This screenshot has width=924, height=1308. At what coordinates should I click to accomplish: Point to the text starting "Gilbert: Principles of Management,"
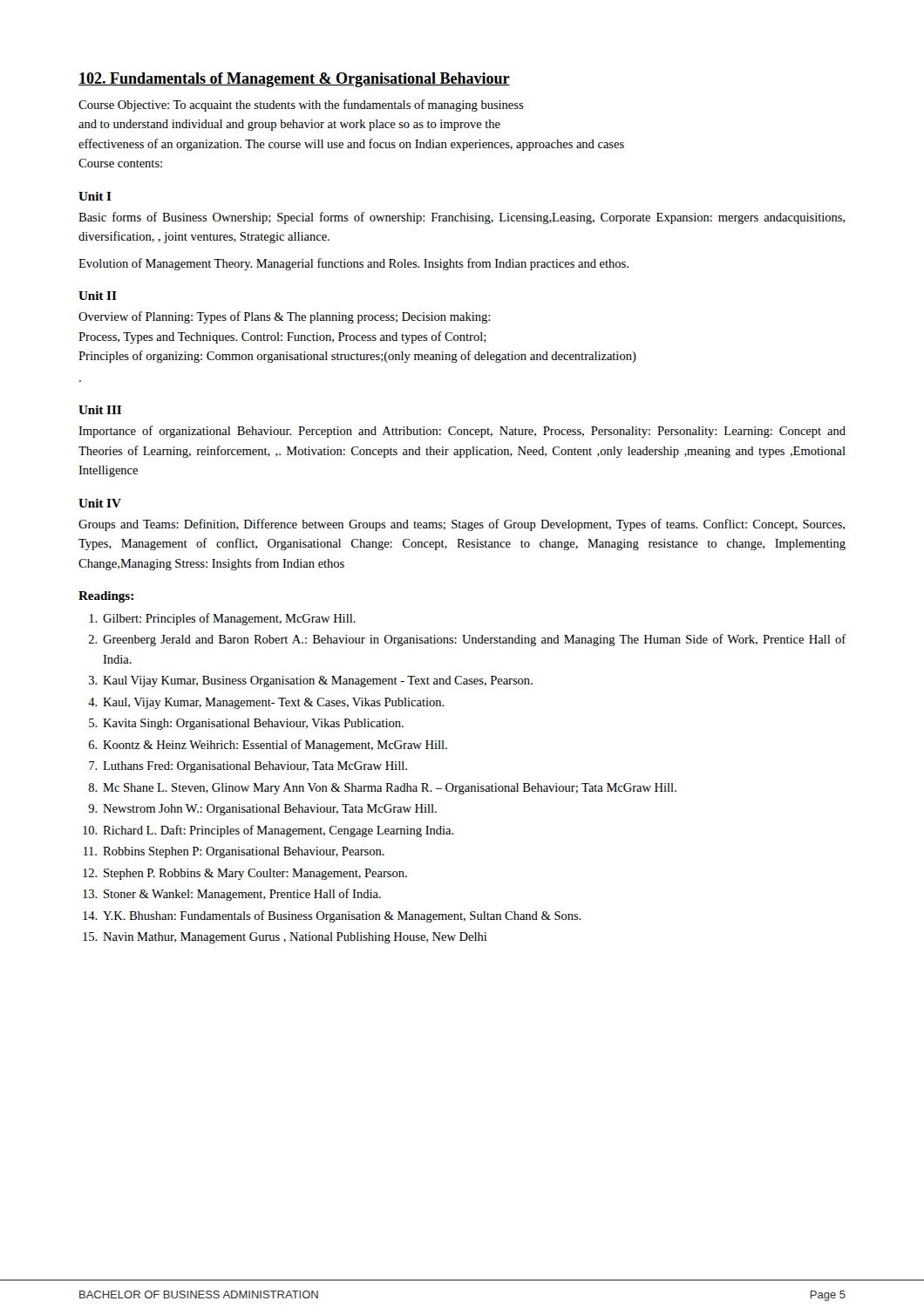pos(222,619)
